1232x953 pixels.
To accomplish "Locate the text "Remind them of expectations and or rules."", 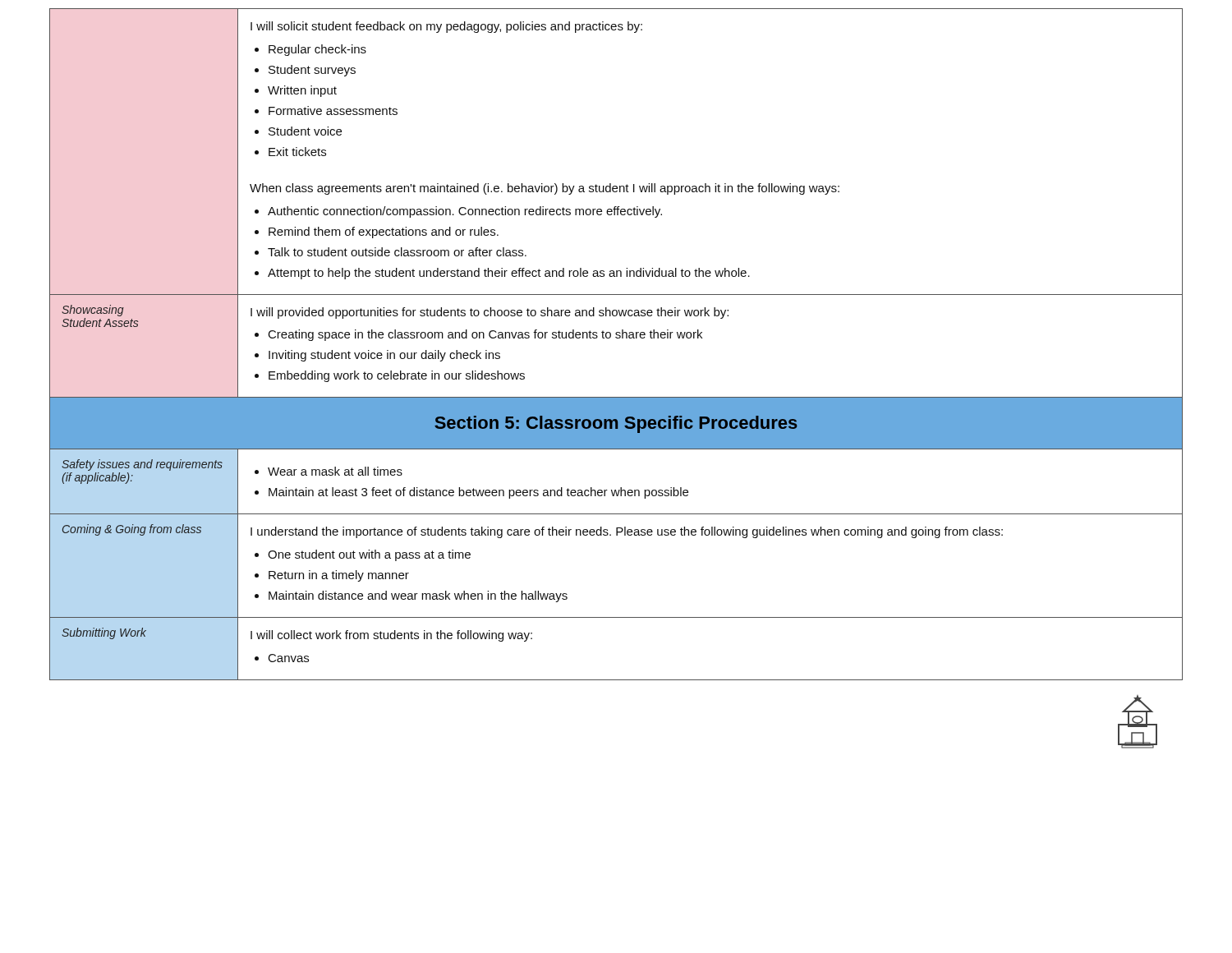I will 383,231.
